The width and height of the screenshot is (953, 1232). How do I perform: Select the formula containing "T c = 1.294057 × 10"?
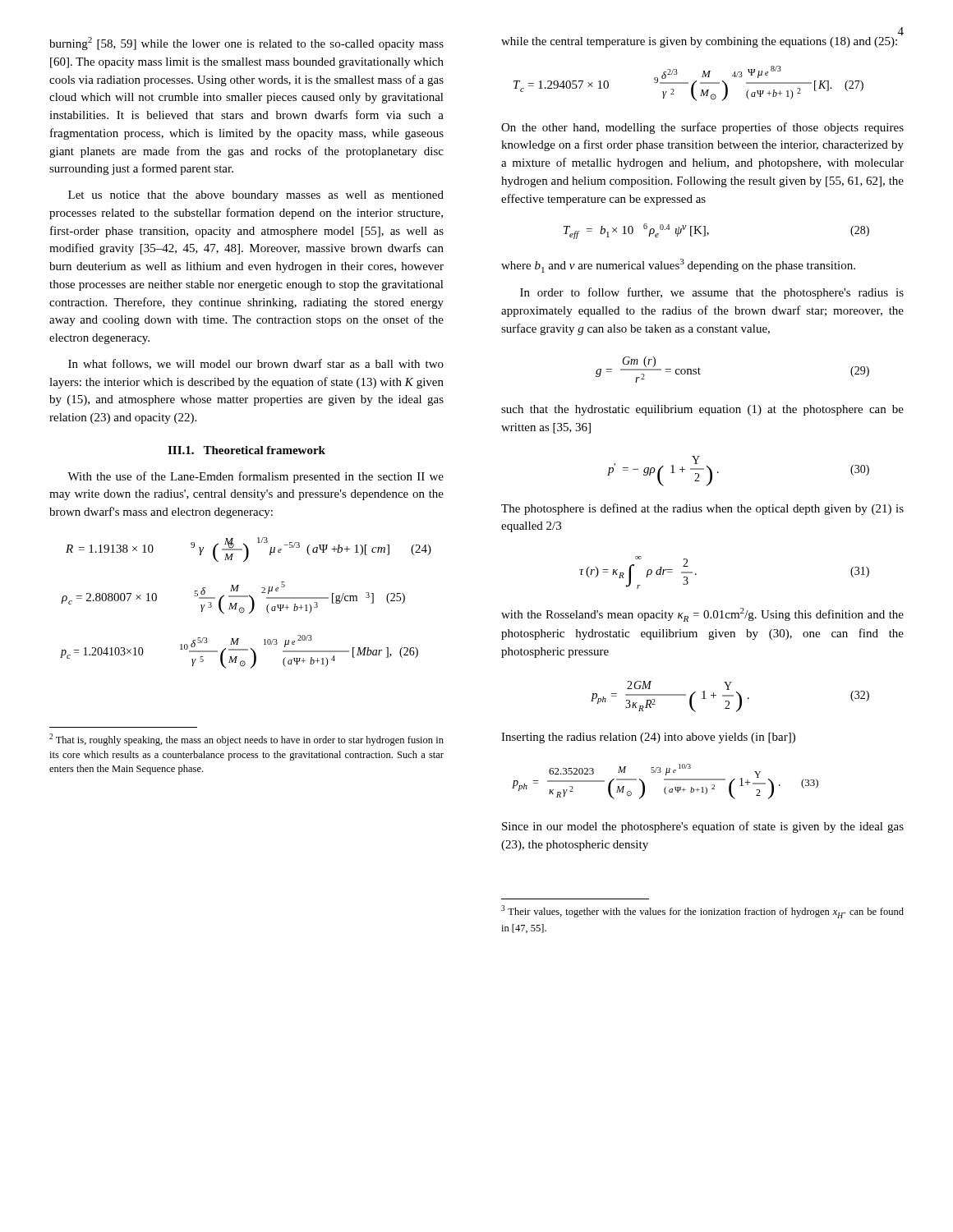[702, 86]
